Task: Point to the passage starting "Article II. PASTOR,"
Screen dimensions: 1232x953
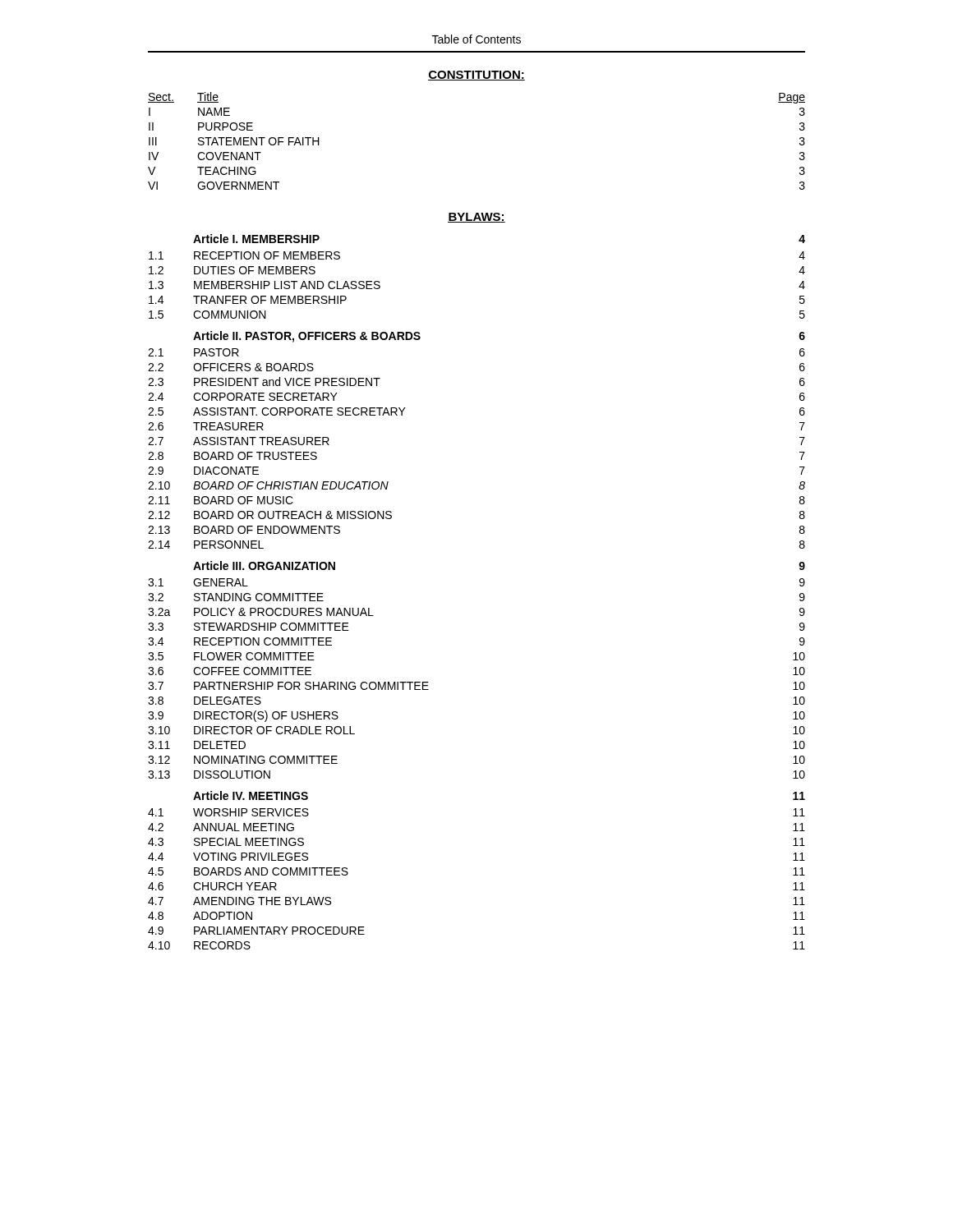Action: pos(310,336)
